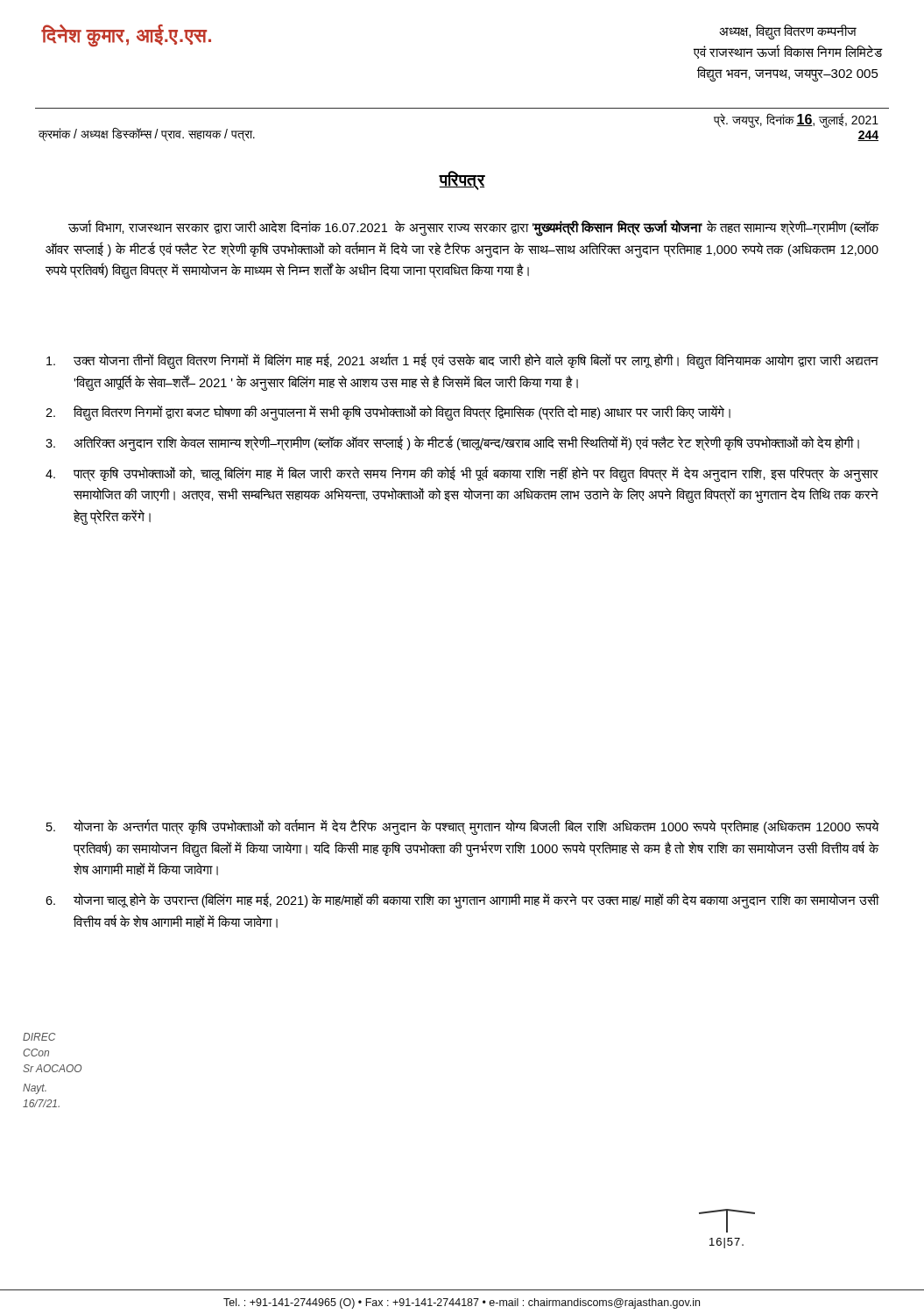Select the text starting "ऊर्जा विभाग, राजस्थान"
The image size is (924, 1314).
[x=462, y=249]
